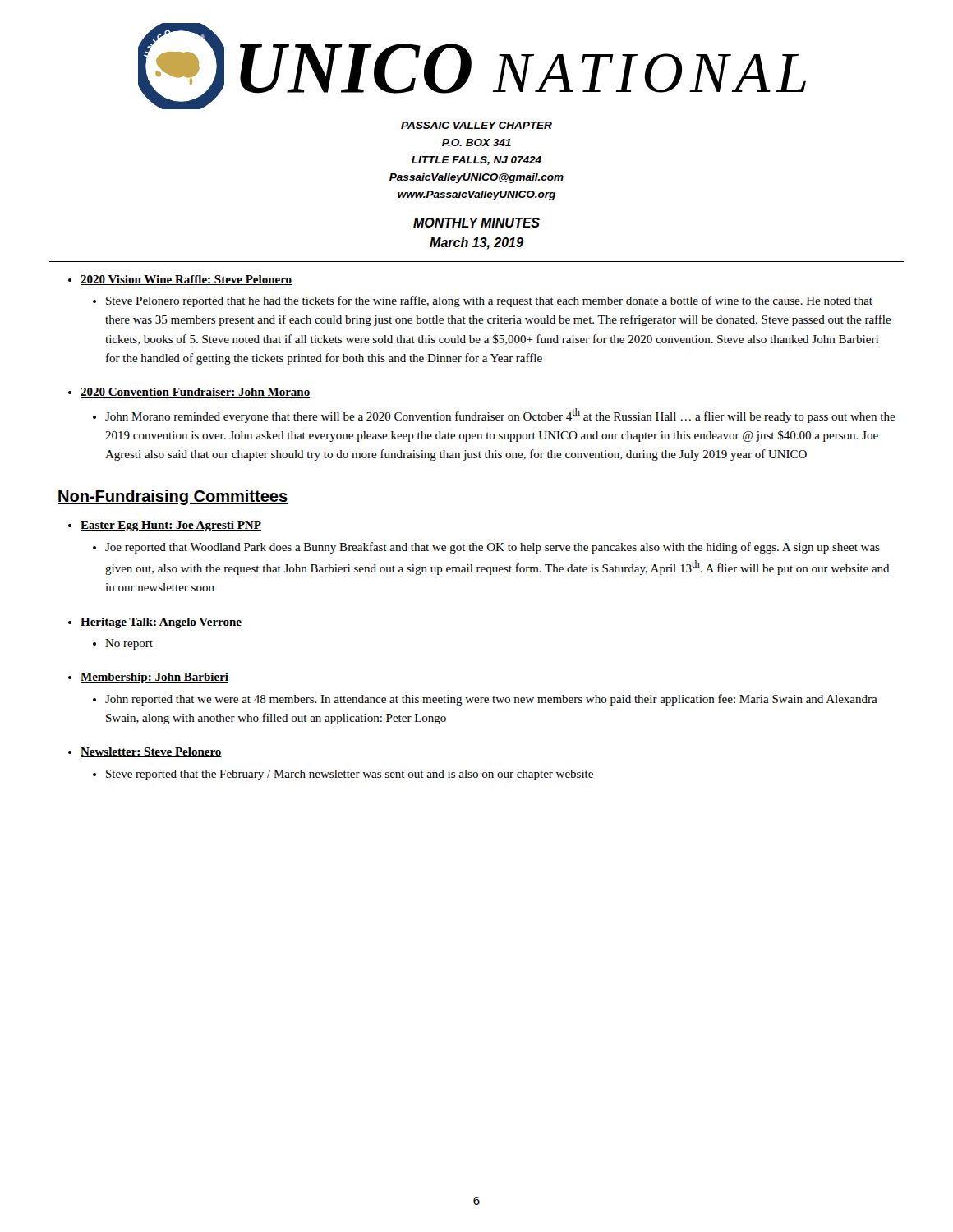Navigate to the text block starting "Steve reported that the February / March newsletter"
This screenshot has height=1232, width=953.
click(x=349, y=774)
